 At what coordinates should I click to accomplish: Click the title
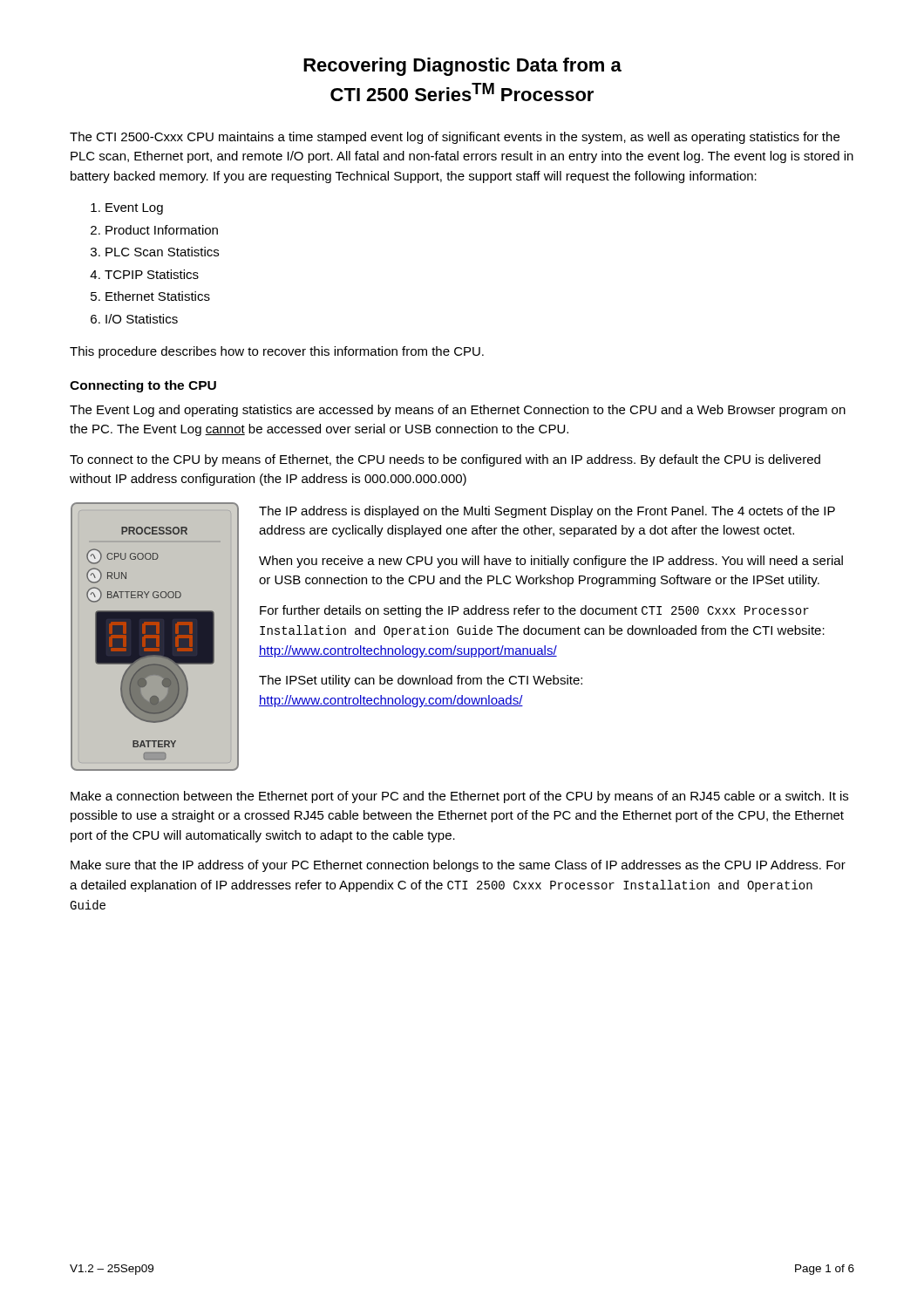coord(462,80)
